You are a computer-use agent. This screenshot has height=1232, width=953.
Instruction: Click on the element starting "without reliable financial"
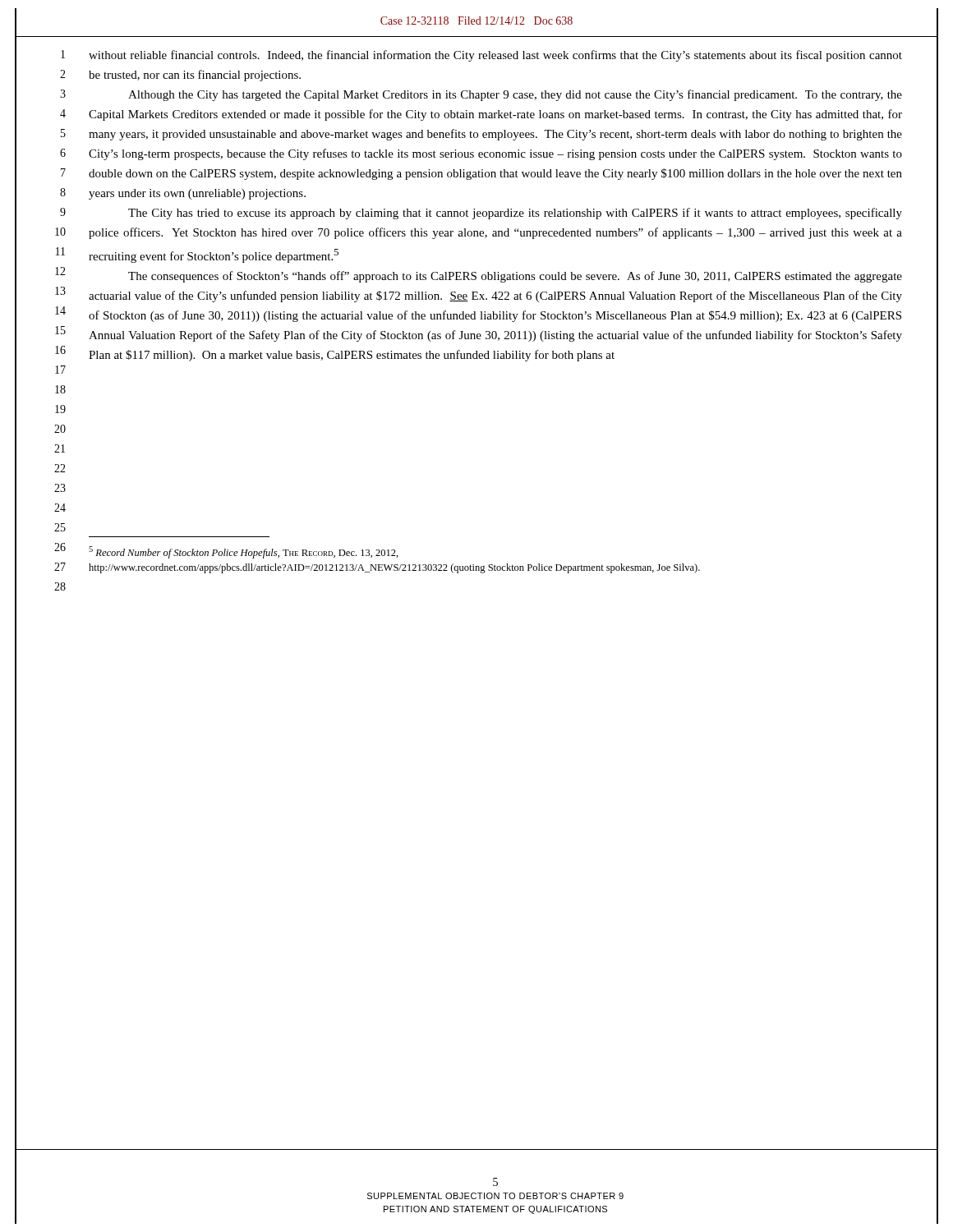[495, 65]
